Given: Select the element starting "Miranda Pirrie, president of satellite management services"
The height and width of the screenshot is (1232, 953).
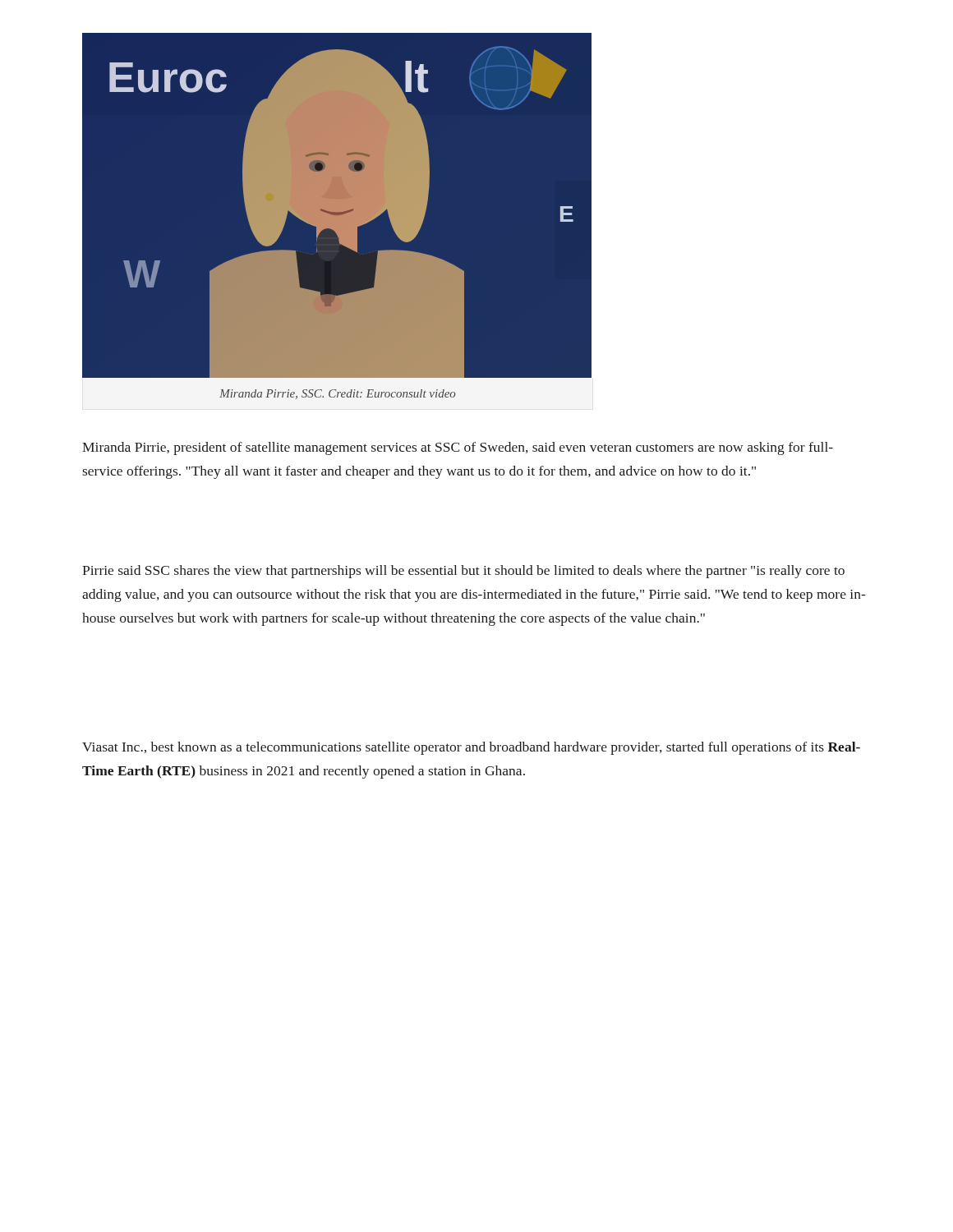Looking at the screenshot, I should (x=458, y=459).
